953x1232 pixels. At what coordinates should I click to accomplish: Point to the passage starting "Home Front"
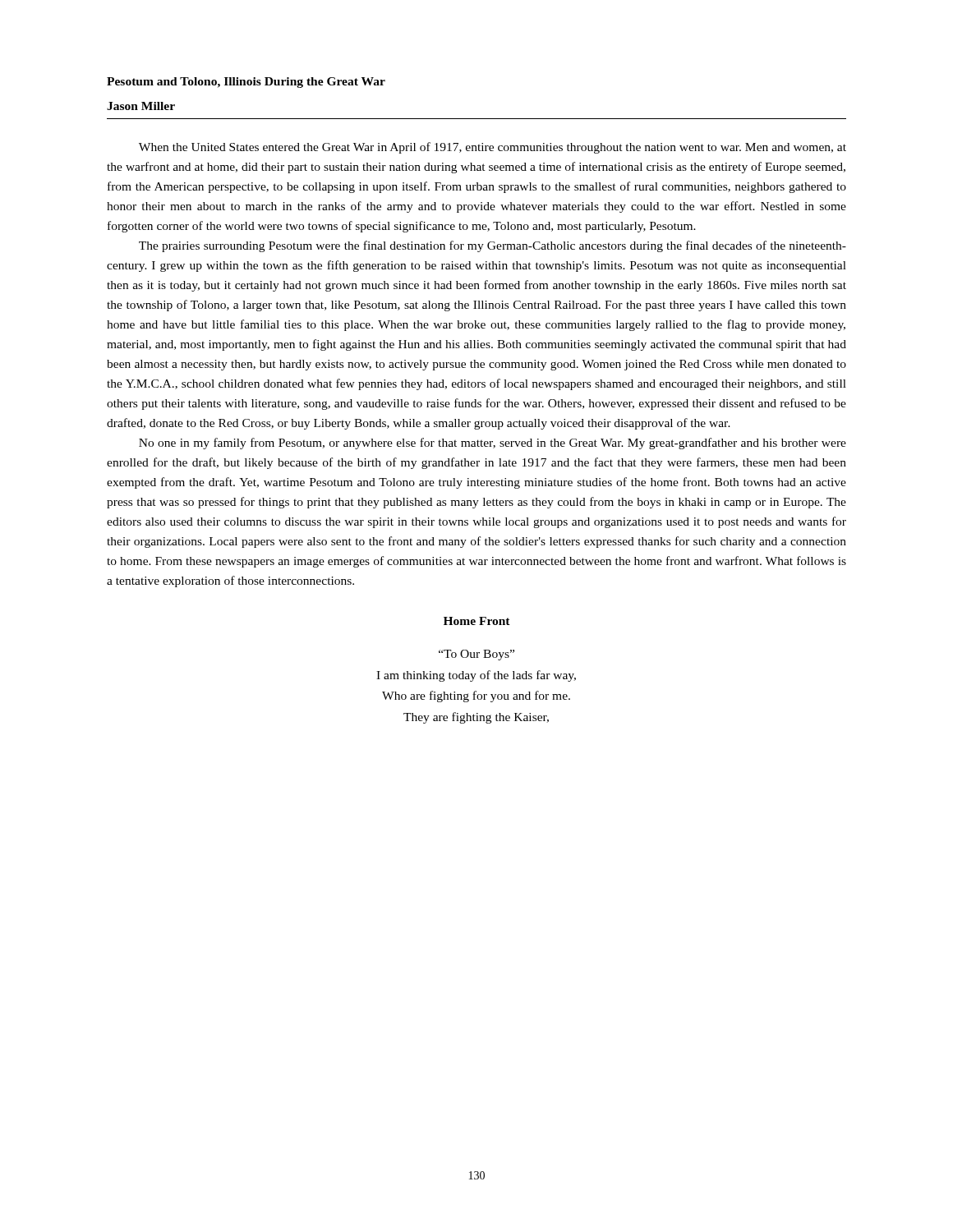(x=476, y=621)
